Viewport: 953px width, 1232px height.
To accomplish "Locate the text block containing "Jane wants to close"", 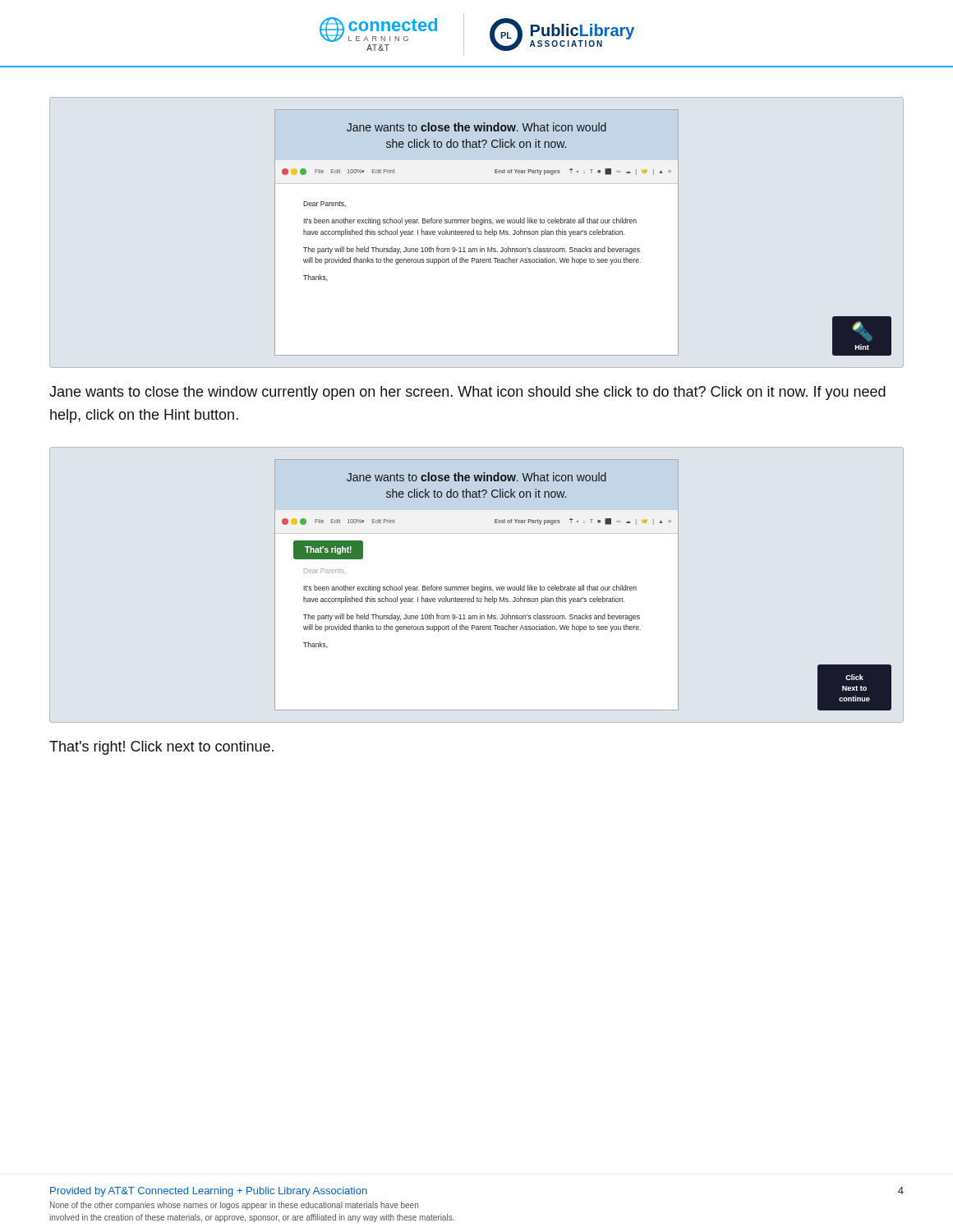I will pyautogui.click(x=468, y=403).
